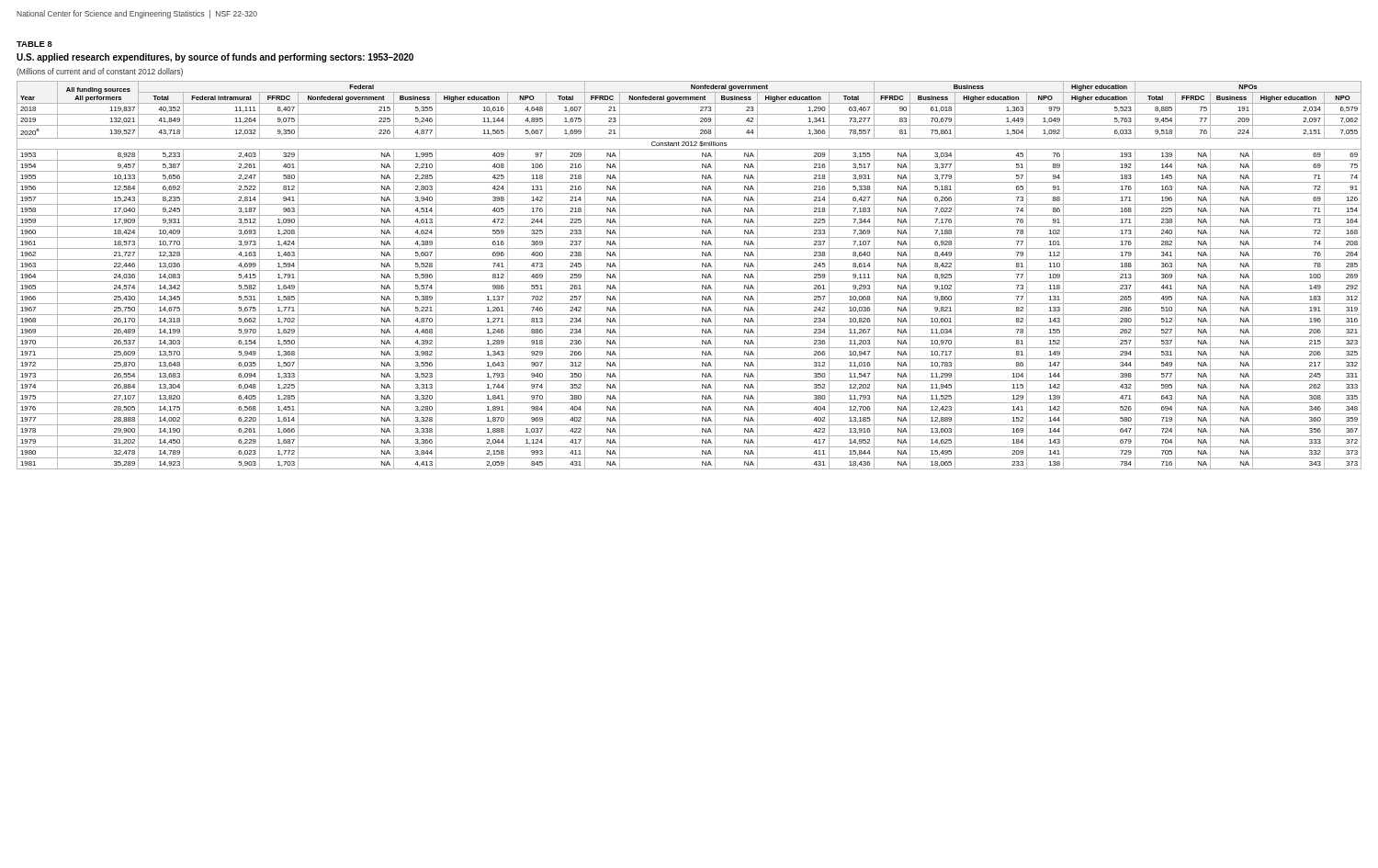Find the section header with the text "TABLE 8"

[x=34, y=44]
